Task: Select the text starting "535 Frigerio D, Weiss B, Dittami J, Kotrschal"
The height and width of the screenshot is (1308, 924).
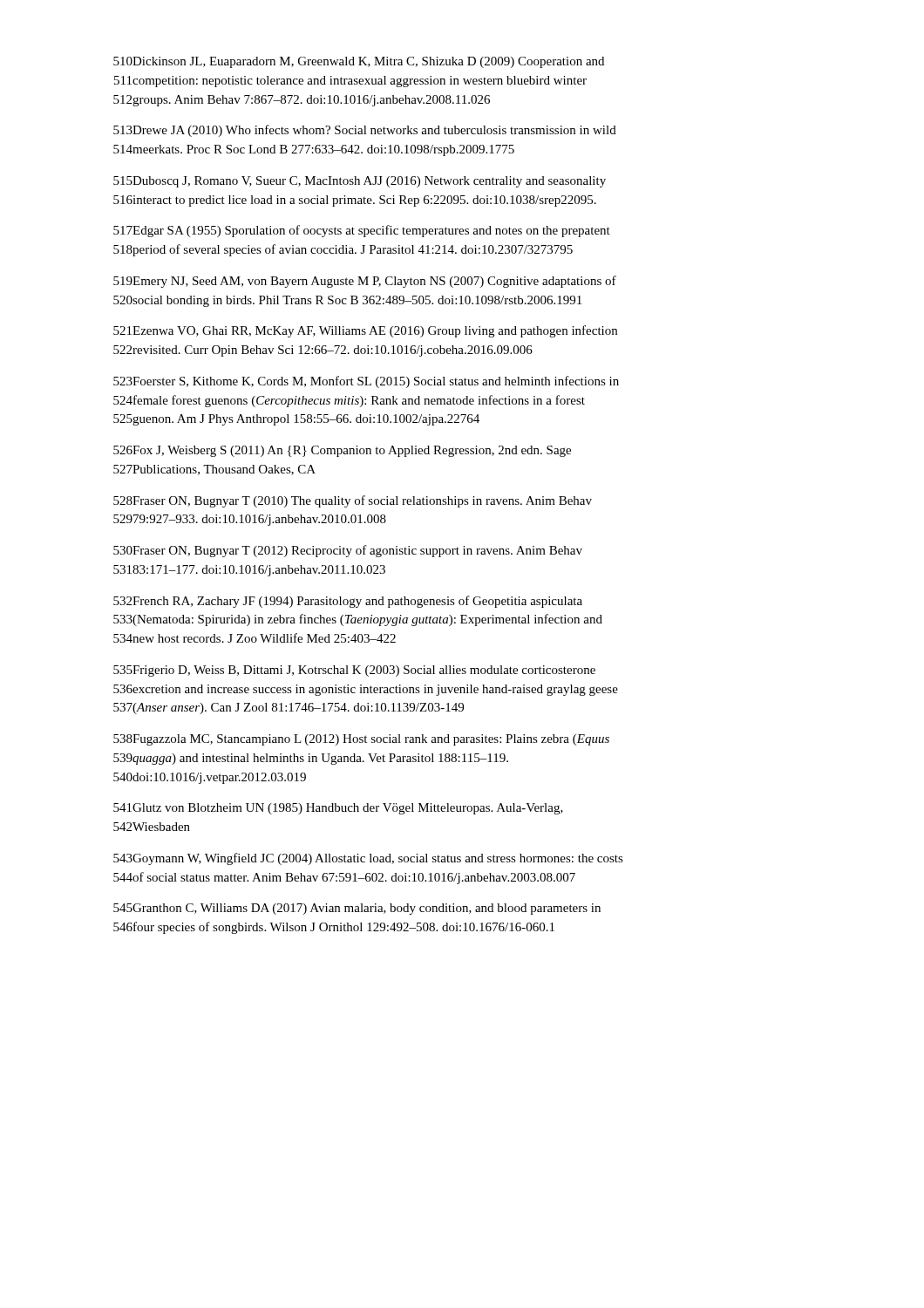Action: coord(471,689)
